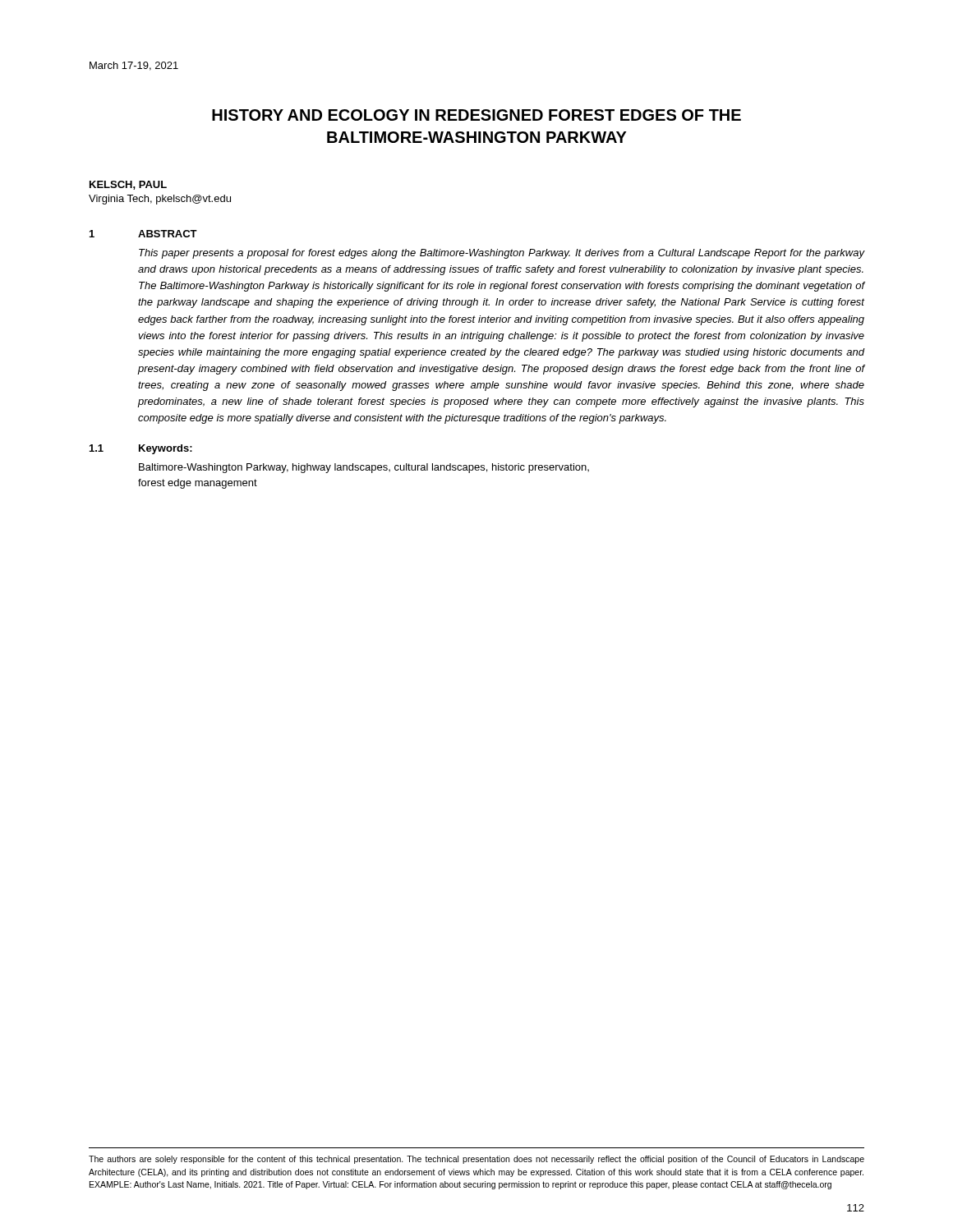Screen dimensions: 1232x953
Task: Click on the region starting "Baltimore-Washington Parkway, highway landscapes, cultural landscapes, historic"
Action: (x=364, y=475)
